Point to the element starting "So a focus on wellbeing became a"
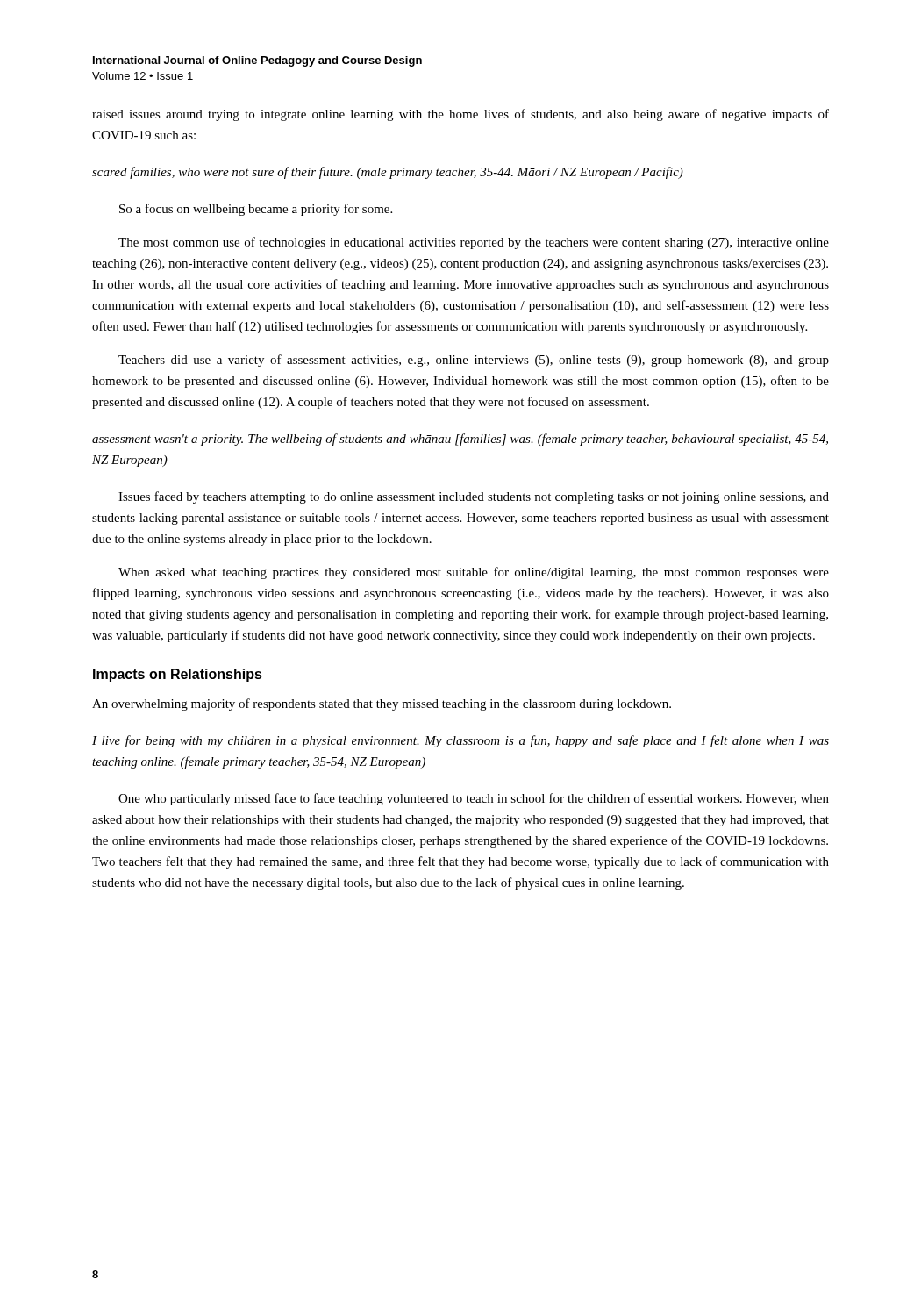This screenshot has width=921, height=1316. (460, 306)
